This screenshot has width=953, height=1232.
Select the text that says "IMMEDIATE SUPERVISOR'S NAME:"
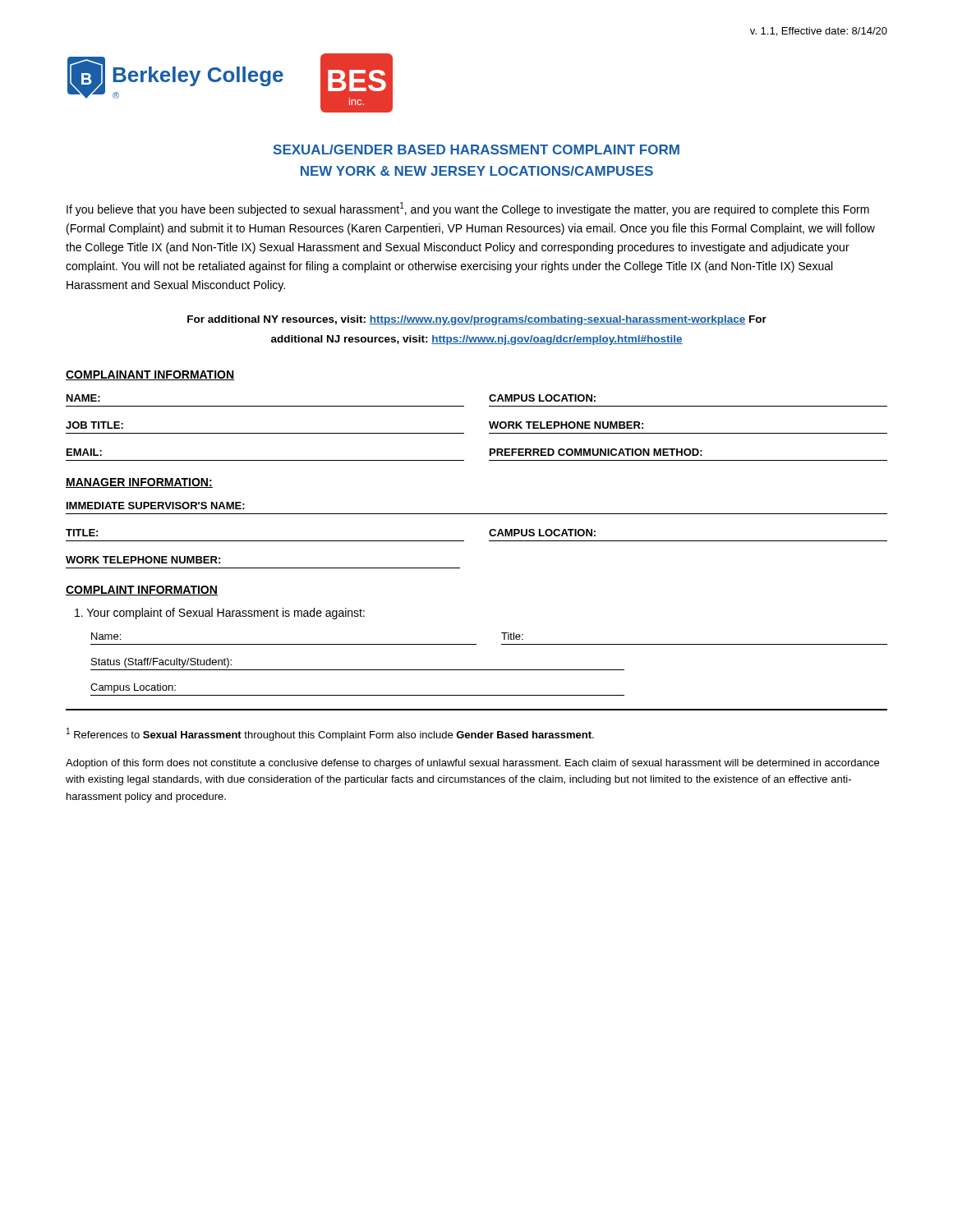[476, 505]
